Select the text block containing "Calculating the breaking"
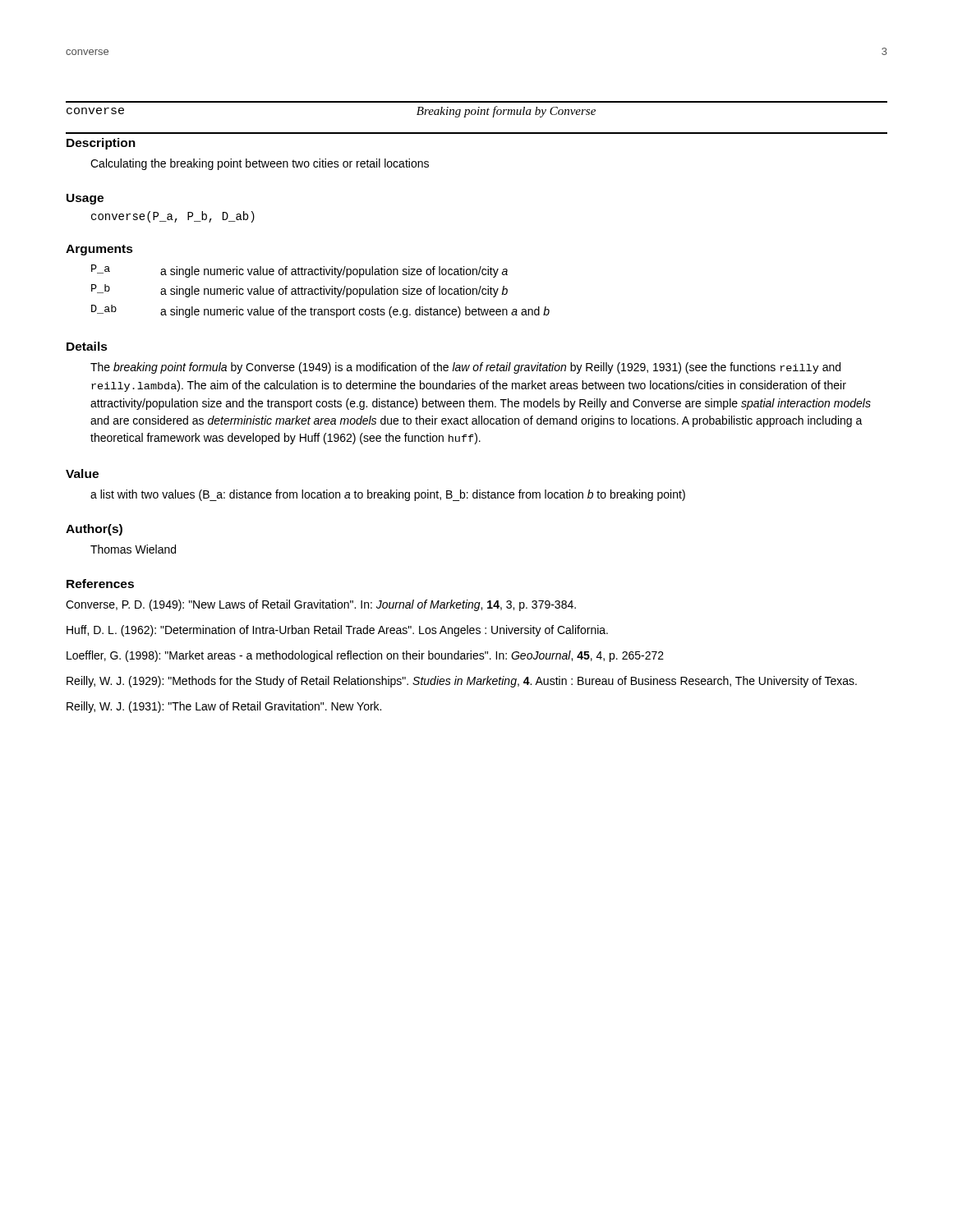953x1232 pixels. point(260,163)
